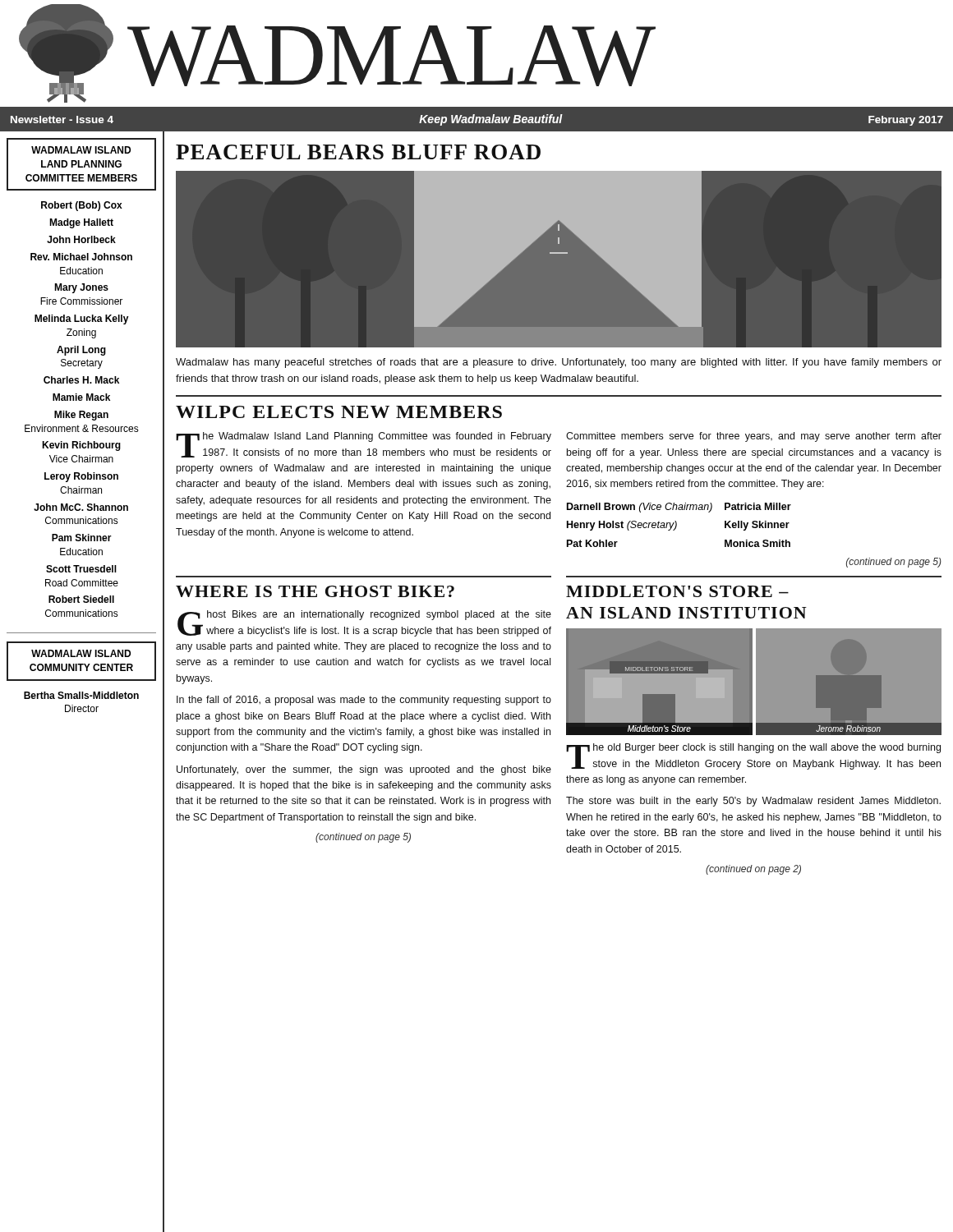Click on the text starting "Wilpc Elects New"
This screenshot has height=1232, width=953.
340,412
